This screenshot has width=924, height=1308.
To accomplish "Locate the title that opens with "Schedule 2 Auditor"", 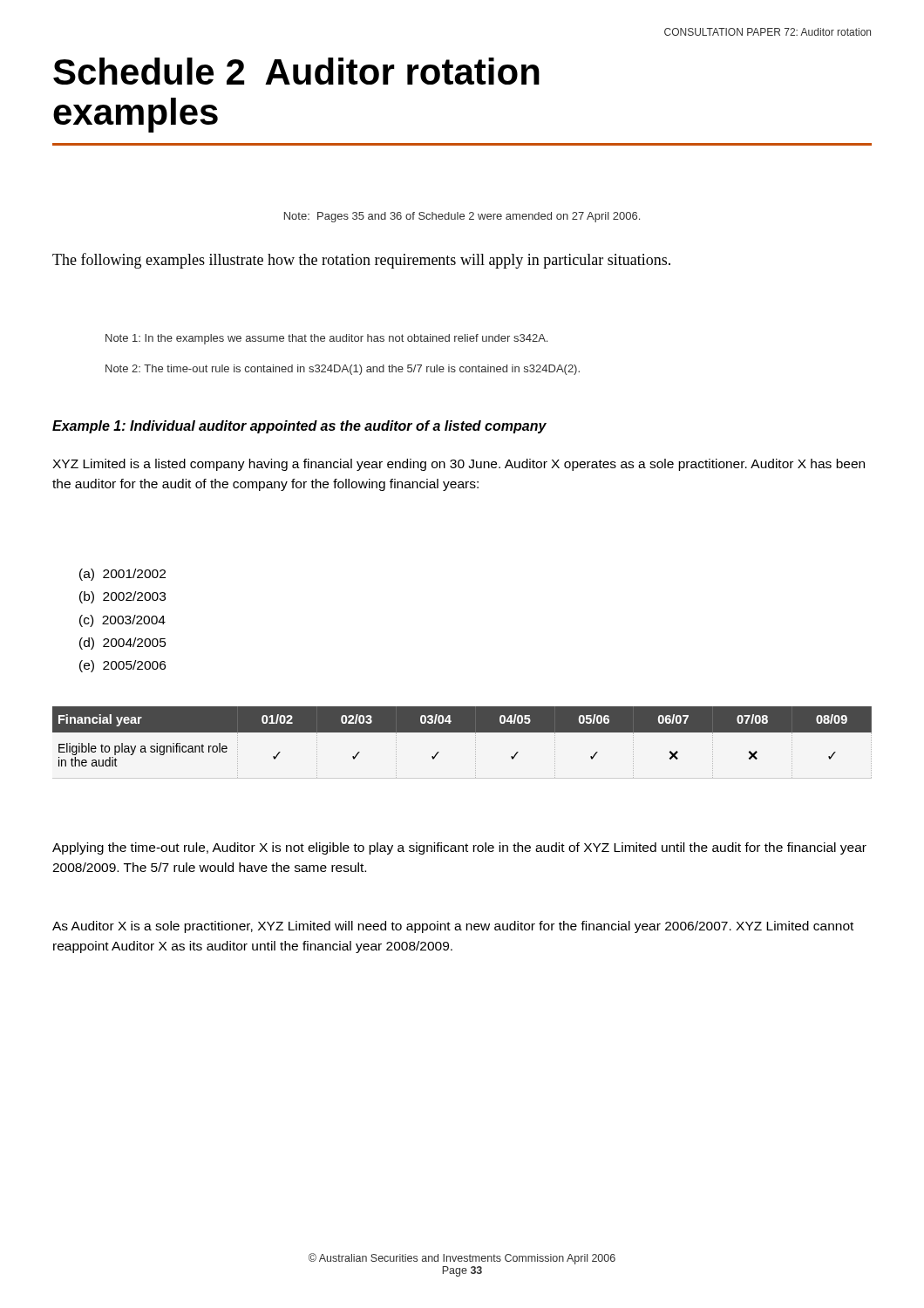I will pyautogui.click(x=462, y=99).
